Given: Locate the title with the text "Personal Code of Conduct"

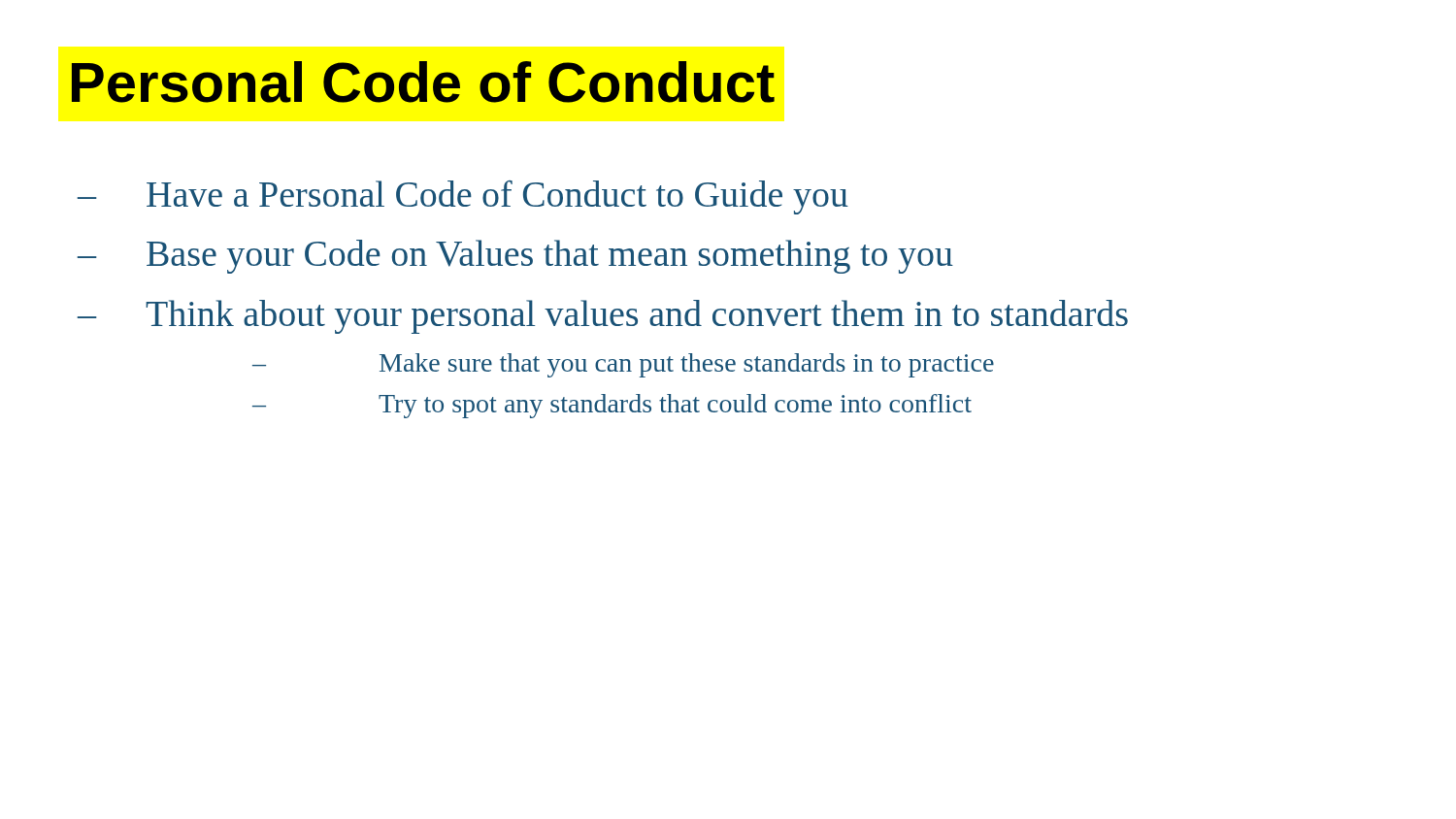Looking at the screenshot, I should click(421, 84).
